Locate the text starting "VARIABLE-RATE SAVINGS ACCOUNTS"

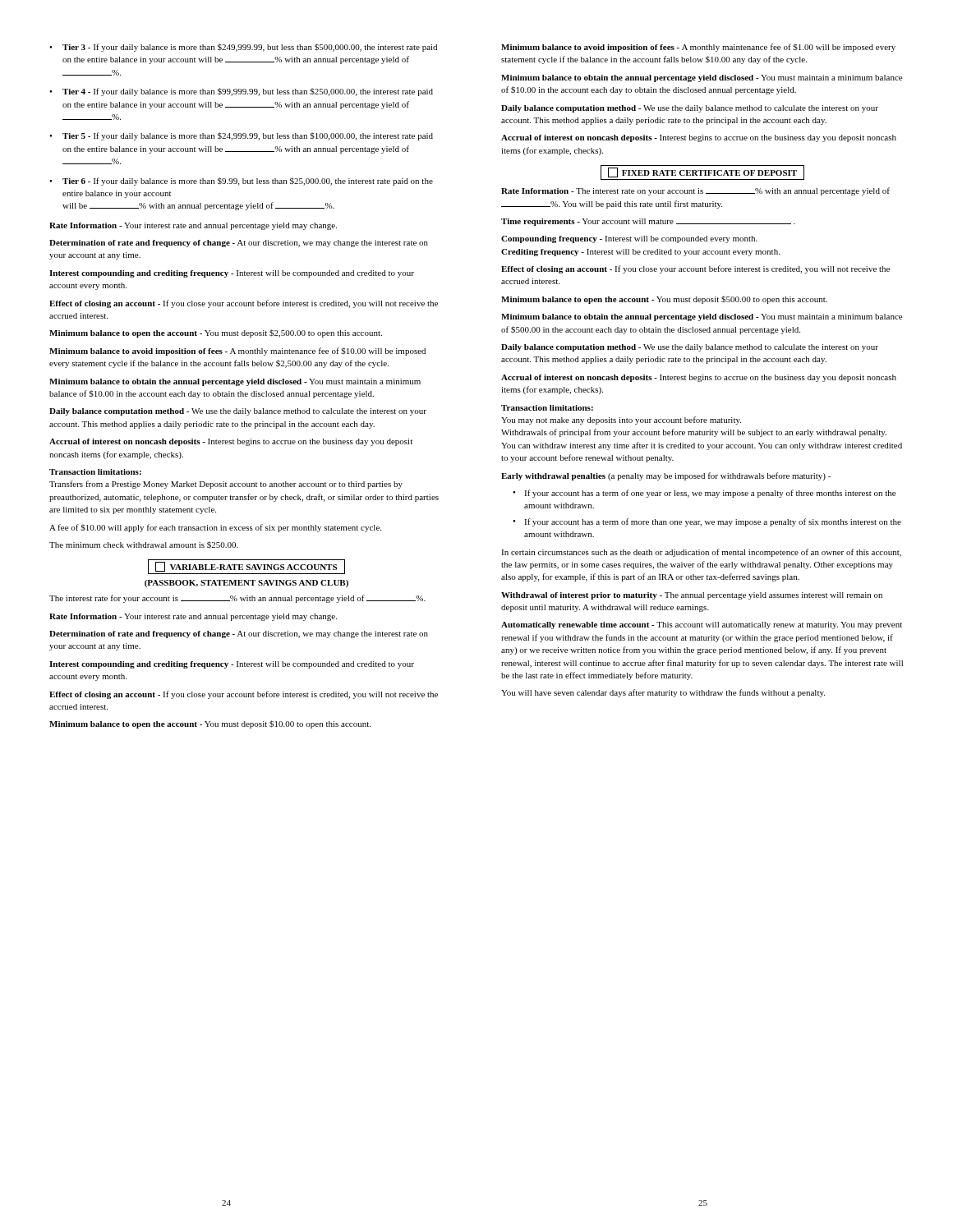coord(246,567)
